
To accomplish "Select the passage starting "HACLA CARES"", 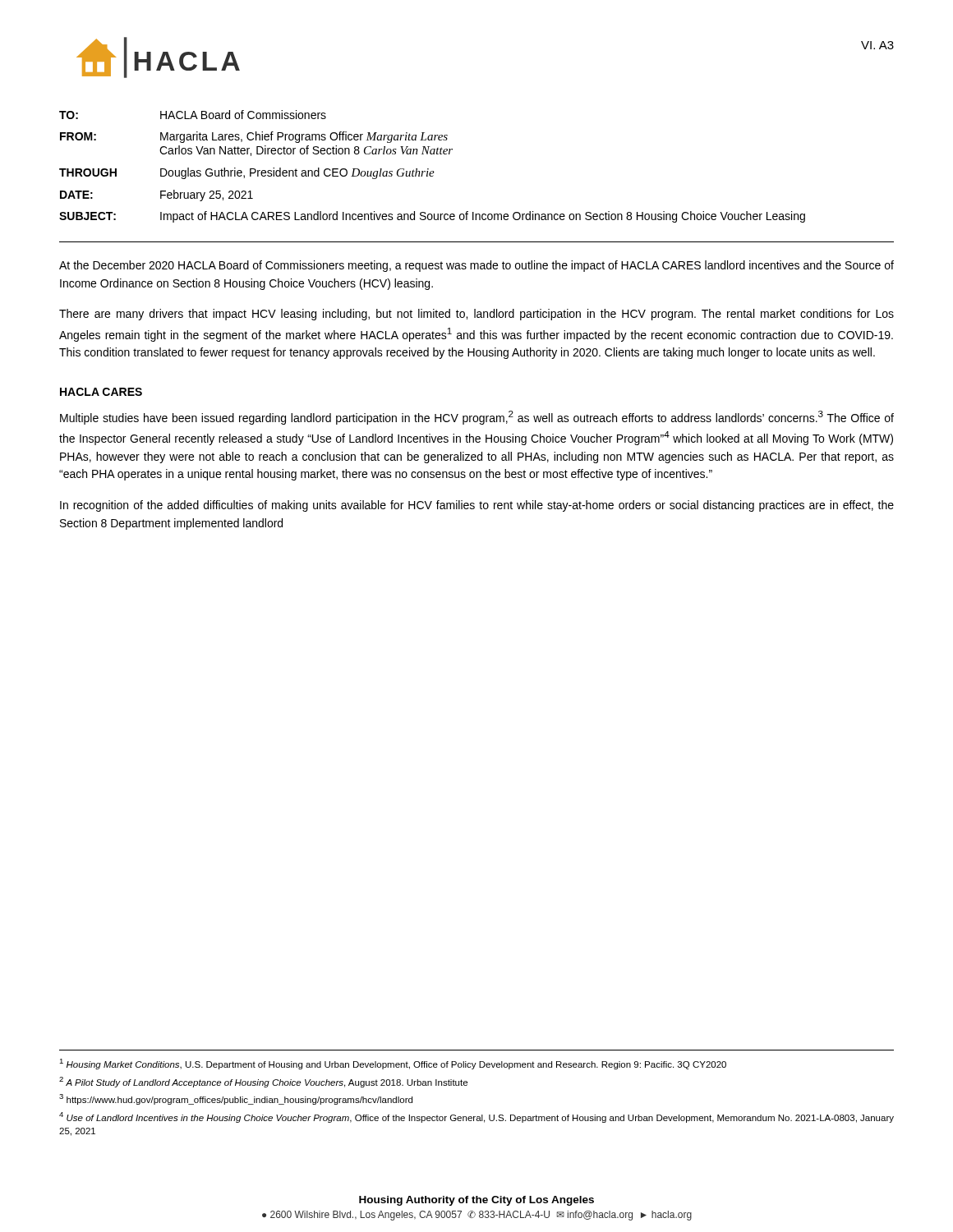I will click(x=101, y=392).
